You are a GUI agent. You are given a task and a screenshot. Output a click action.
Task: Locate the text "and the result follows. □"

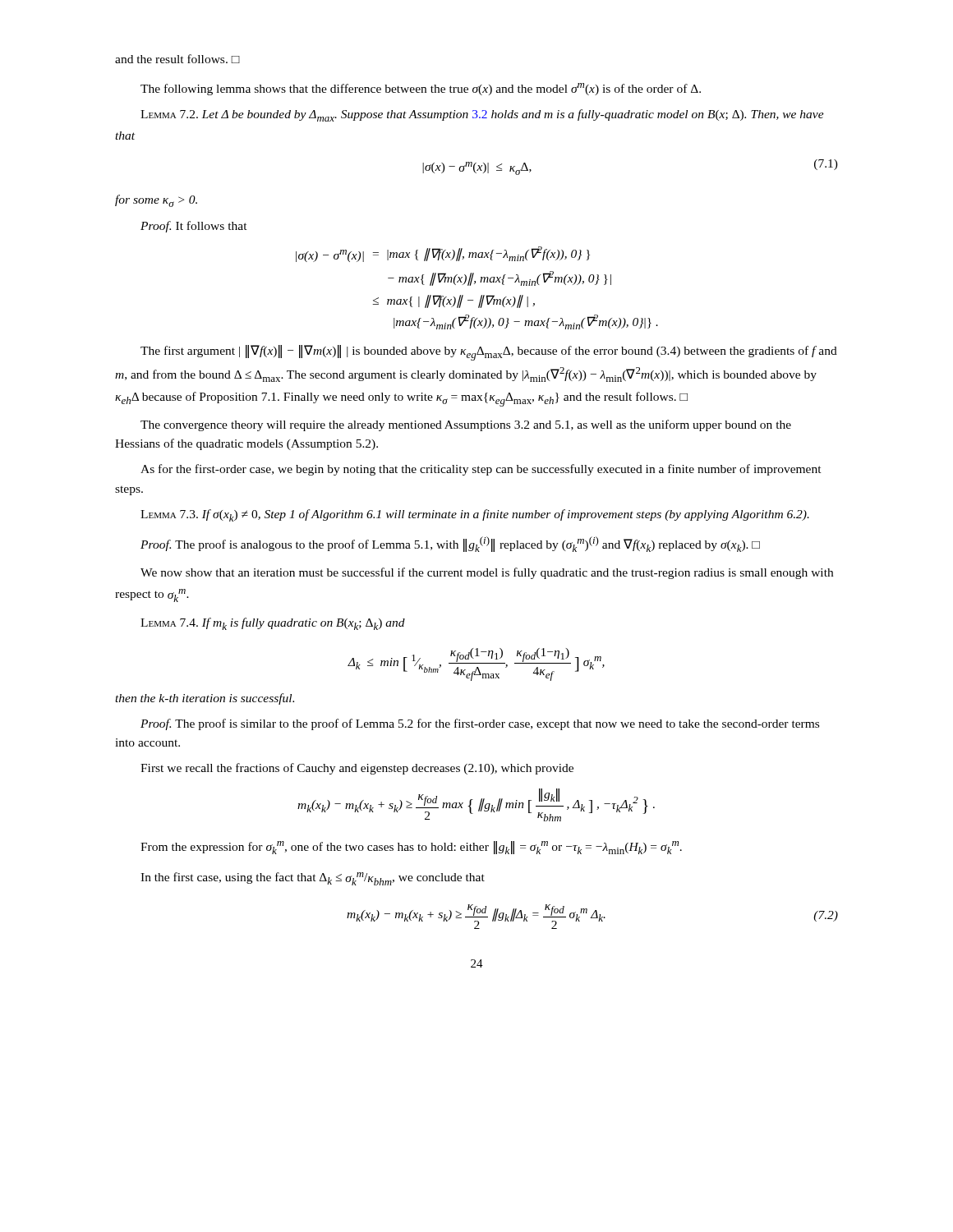click(177, 59)
